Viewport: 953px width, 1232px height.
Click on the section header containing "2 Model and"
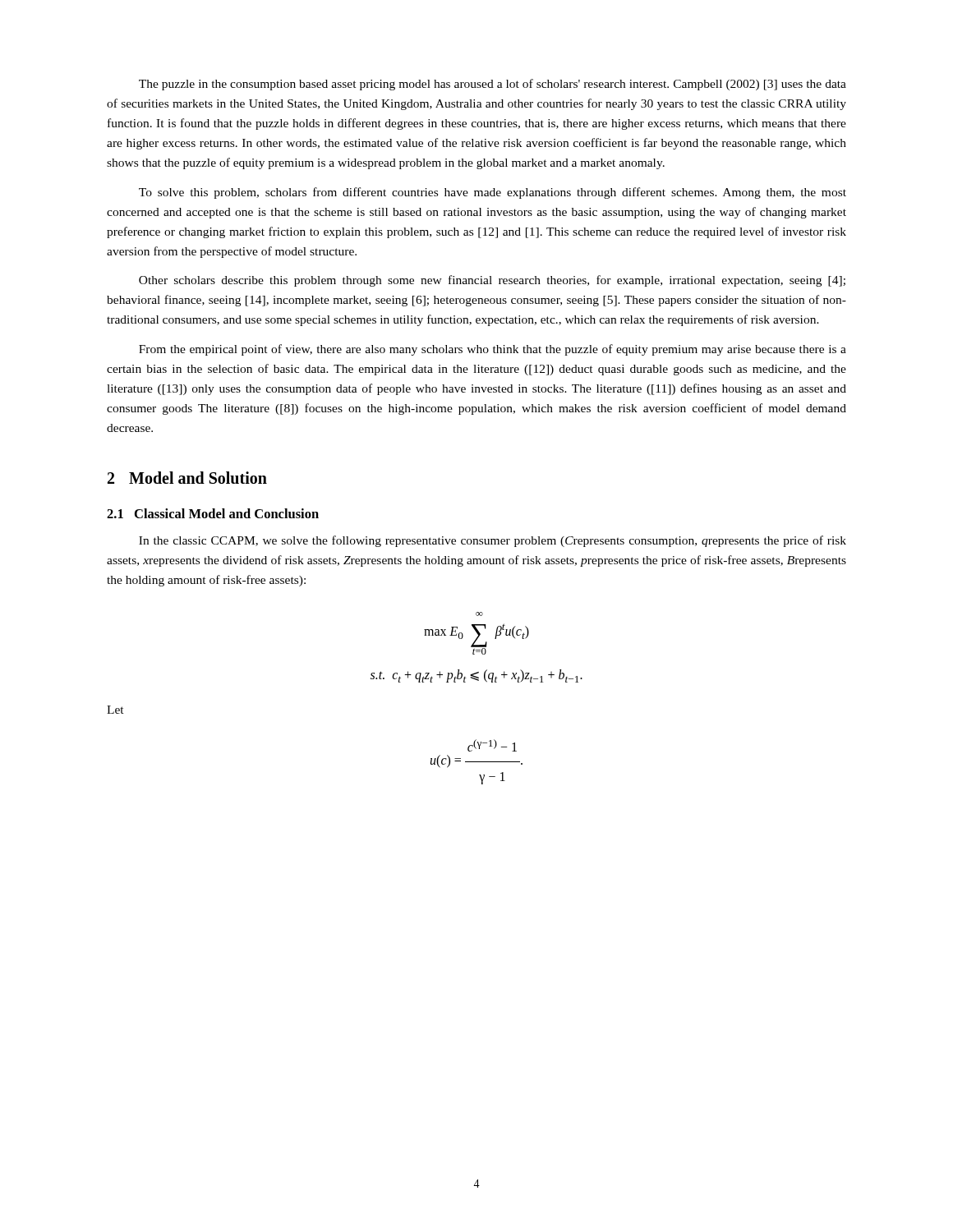tap(187, 478)
